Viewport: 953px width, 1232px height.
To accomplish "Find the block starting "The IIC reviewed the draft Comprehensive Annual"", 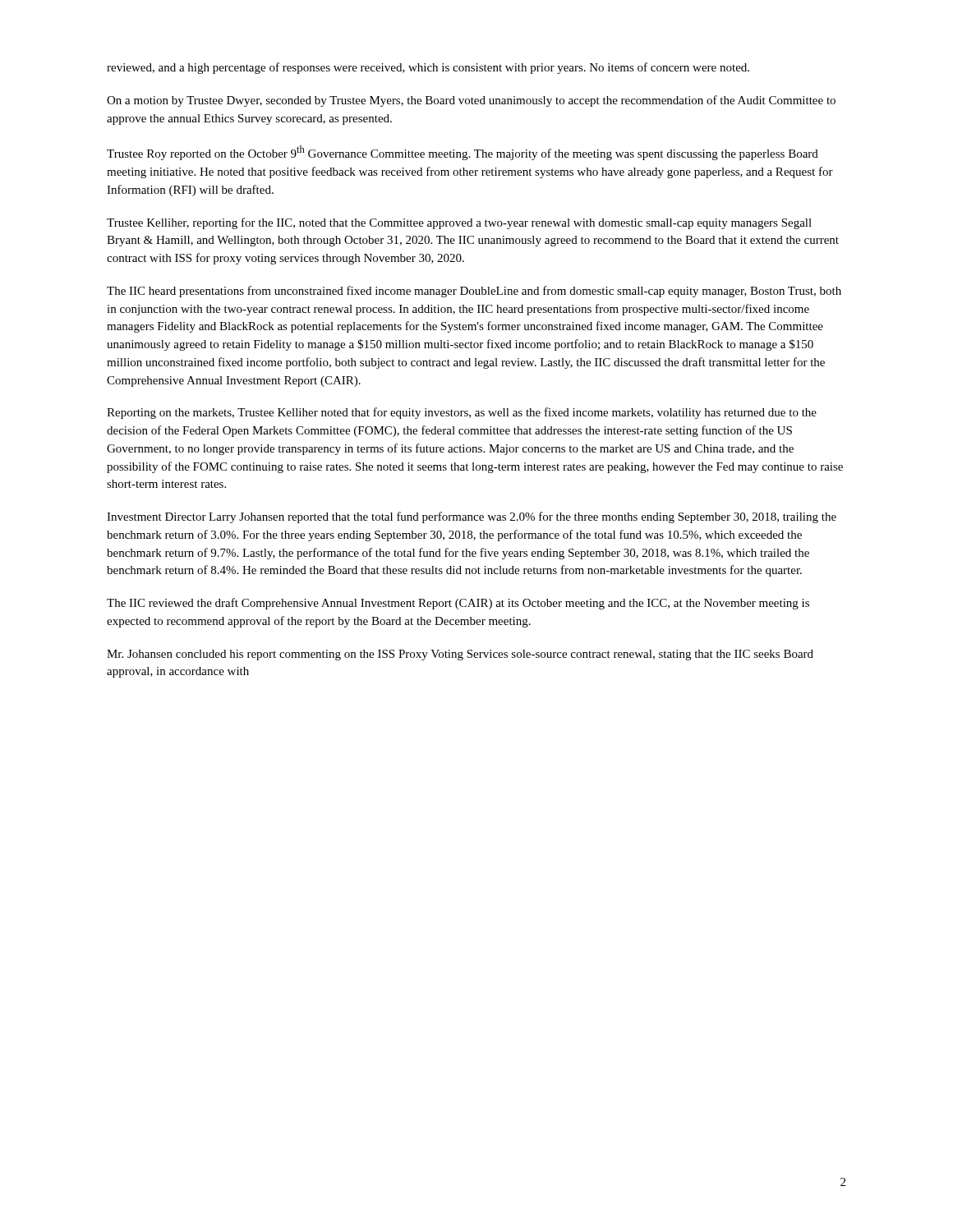I will [458, 612].
